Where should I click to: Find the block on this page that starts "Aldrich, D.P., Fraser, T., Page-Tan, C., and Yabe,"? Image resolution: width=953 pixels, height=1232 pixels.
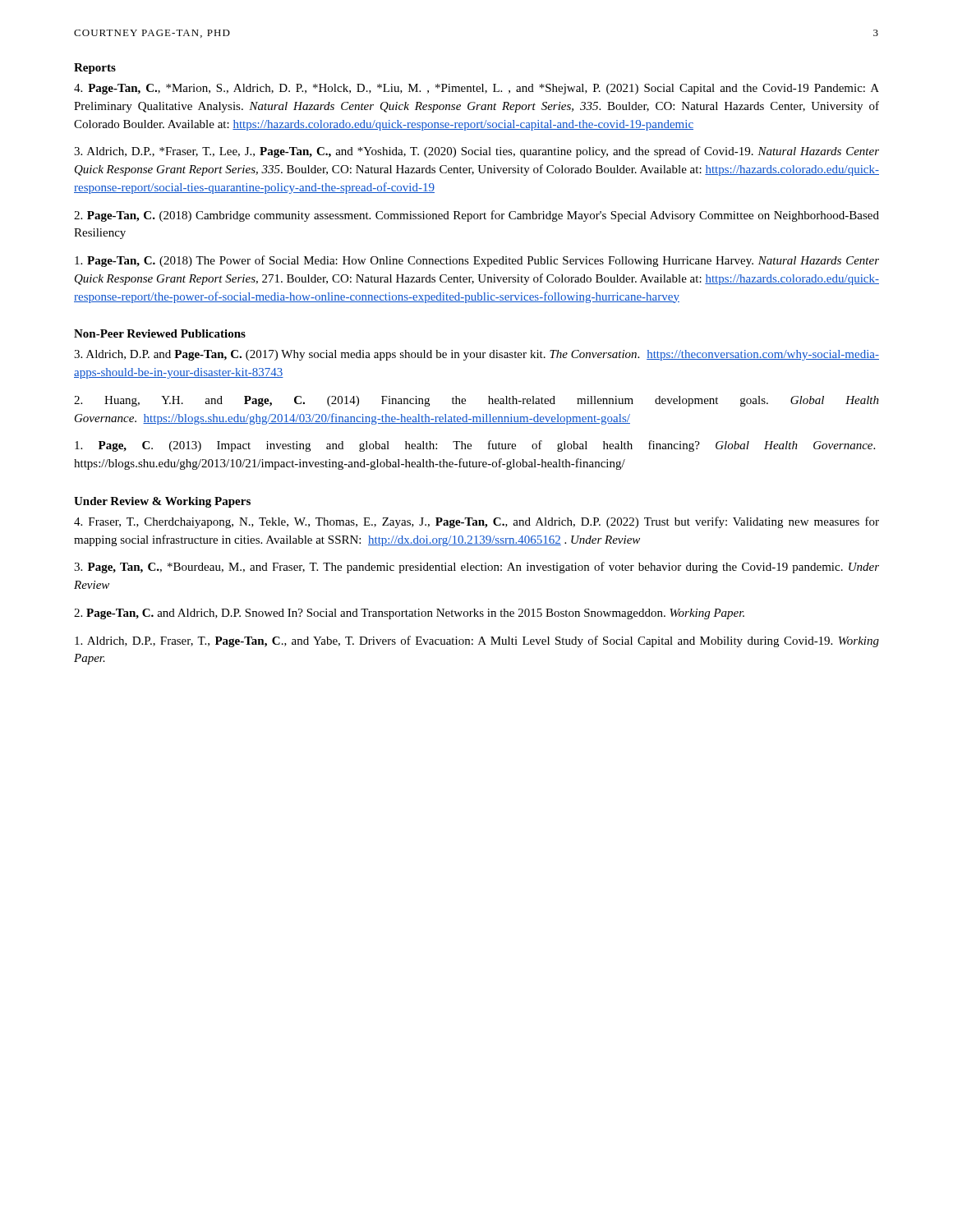point(476,649)
